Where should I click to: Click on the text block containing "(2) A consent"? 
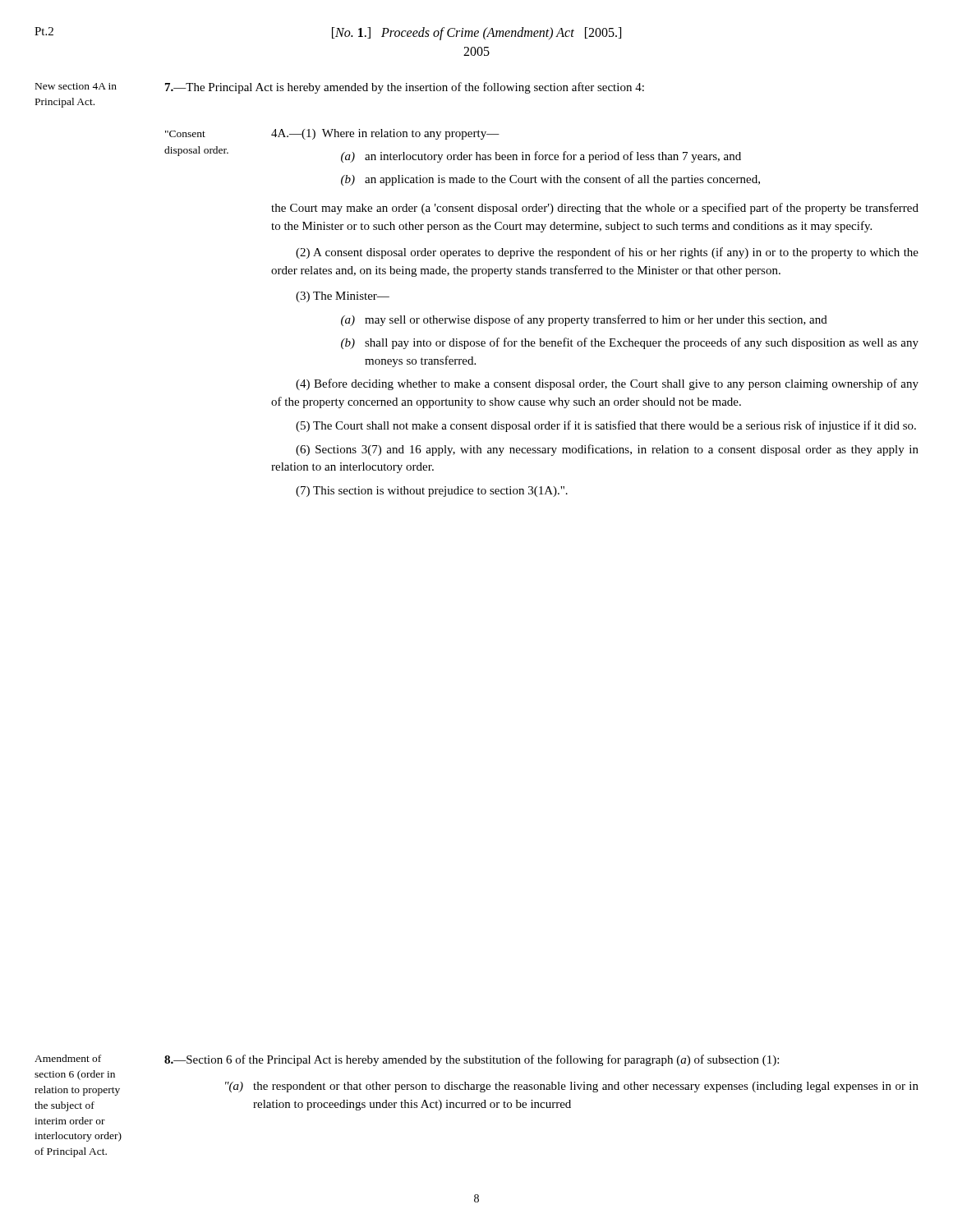click(x=595, y=261)
